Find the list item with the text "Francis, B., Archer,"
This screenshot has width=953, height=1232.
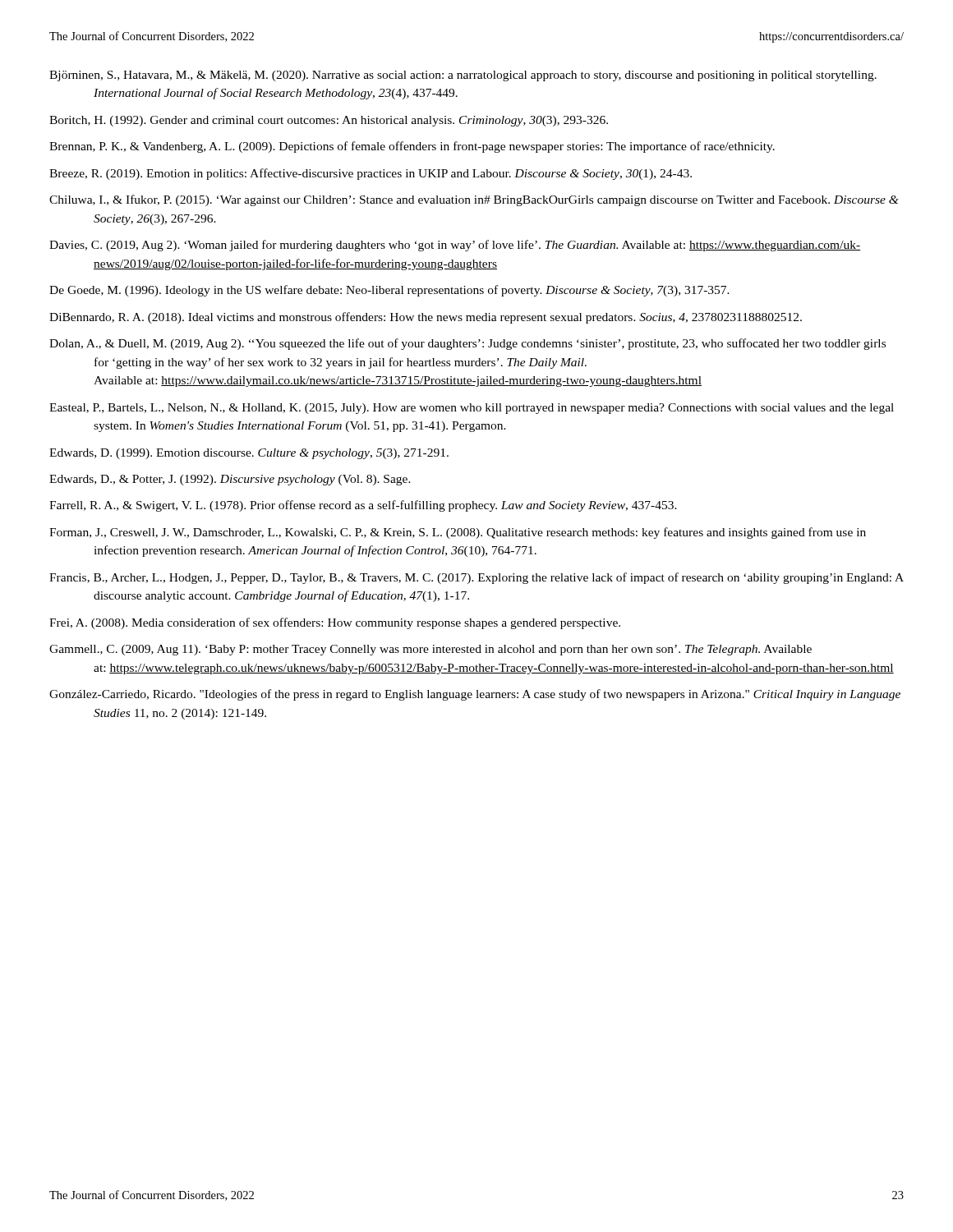pyautogui.click(x=476, y=586)
